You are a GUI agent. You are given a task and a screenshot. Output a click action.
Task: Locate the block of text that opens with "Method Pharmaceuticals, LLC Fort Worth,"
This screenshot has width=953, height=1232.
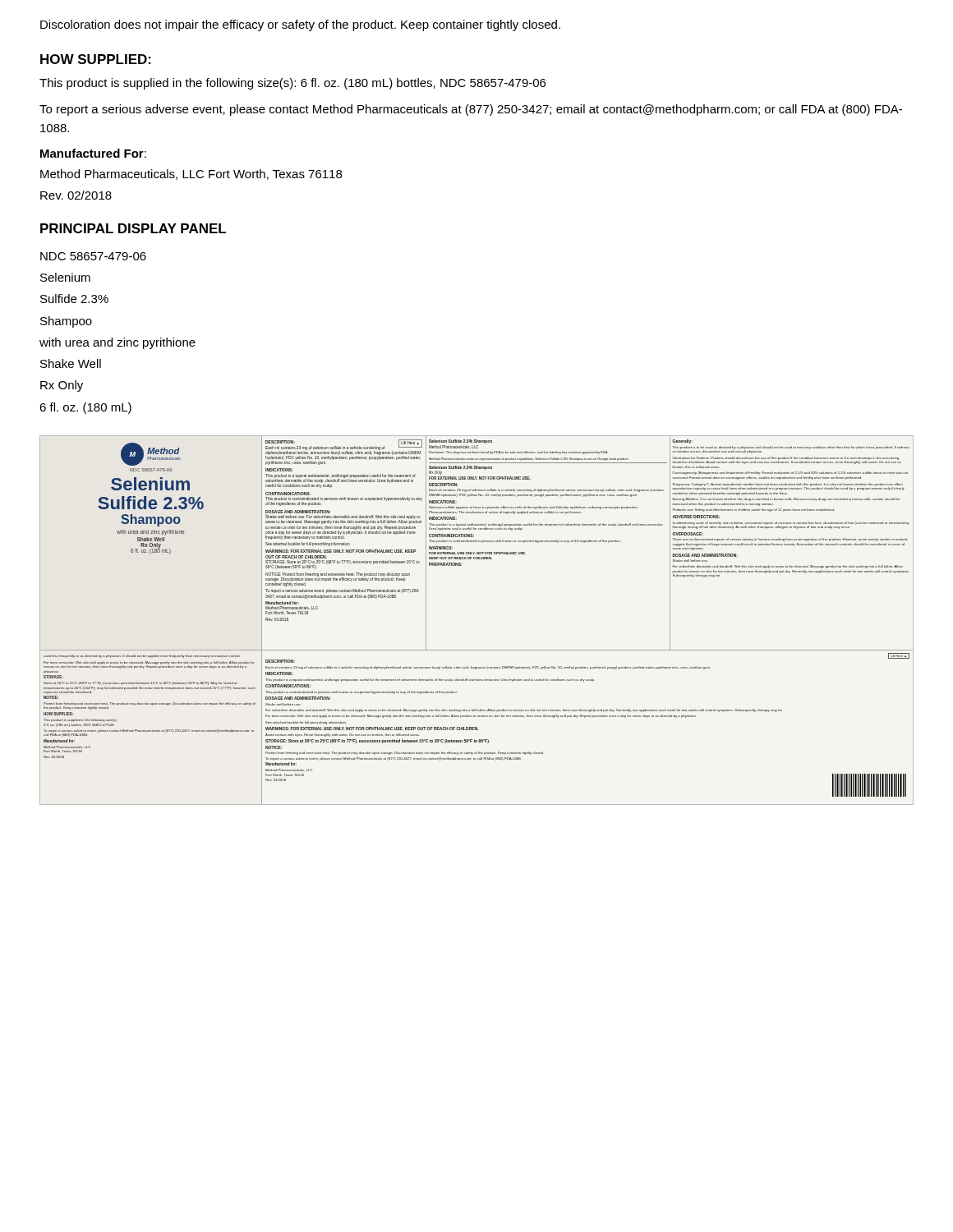[191, 174]
